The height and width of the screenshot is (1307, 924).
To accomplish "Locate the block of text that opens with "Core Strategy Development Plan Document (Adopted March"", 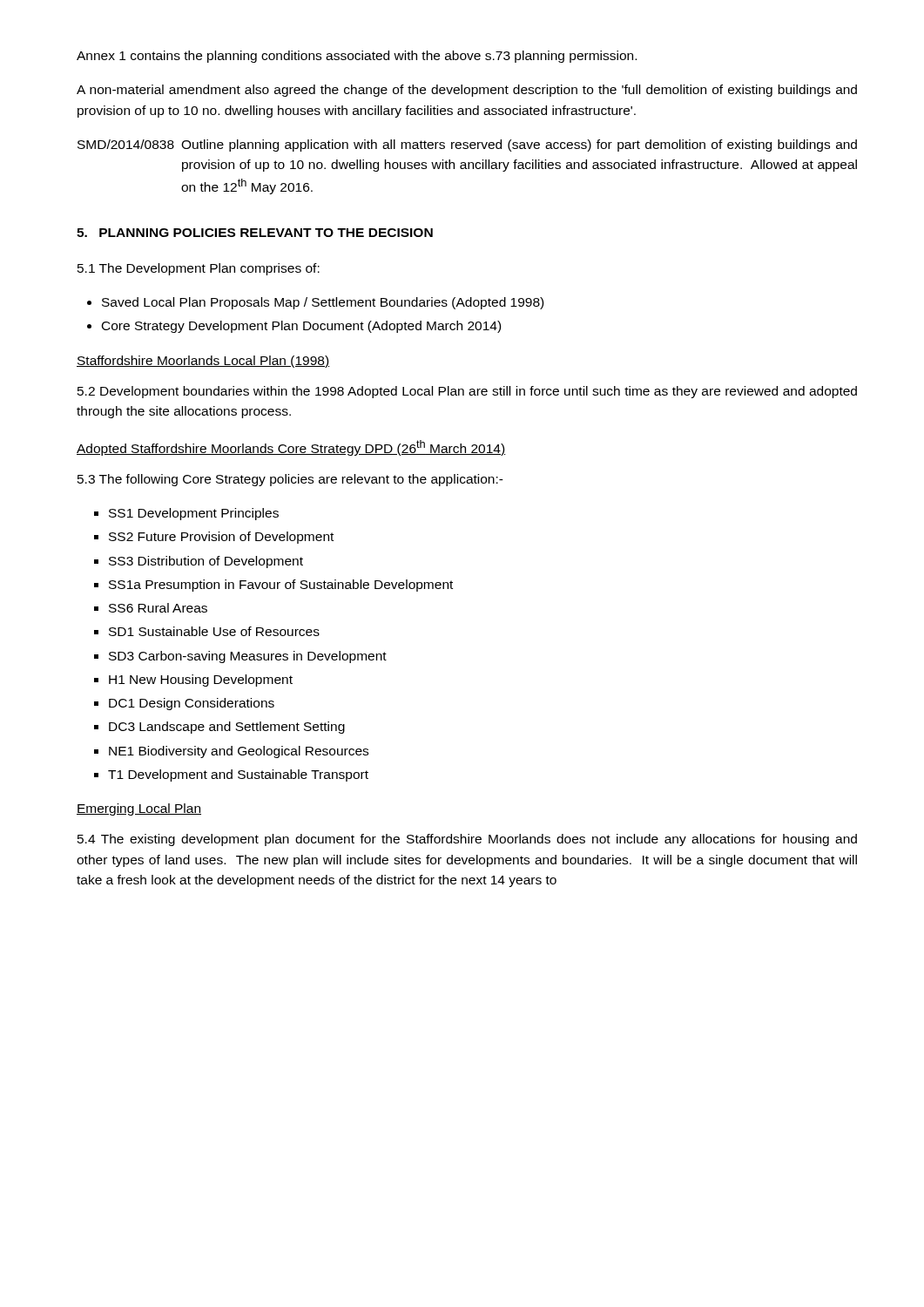I will pyautogui.click(x=479, y=326).
